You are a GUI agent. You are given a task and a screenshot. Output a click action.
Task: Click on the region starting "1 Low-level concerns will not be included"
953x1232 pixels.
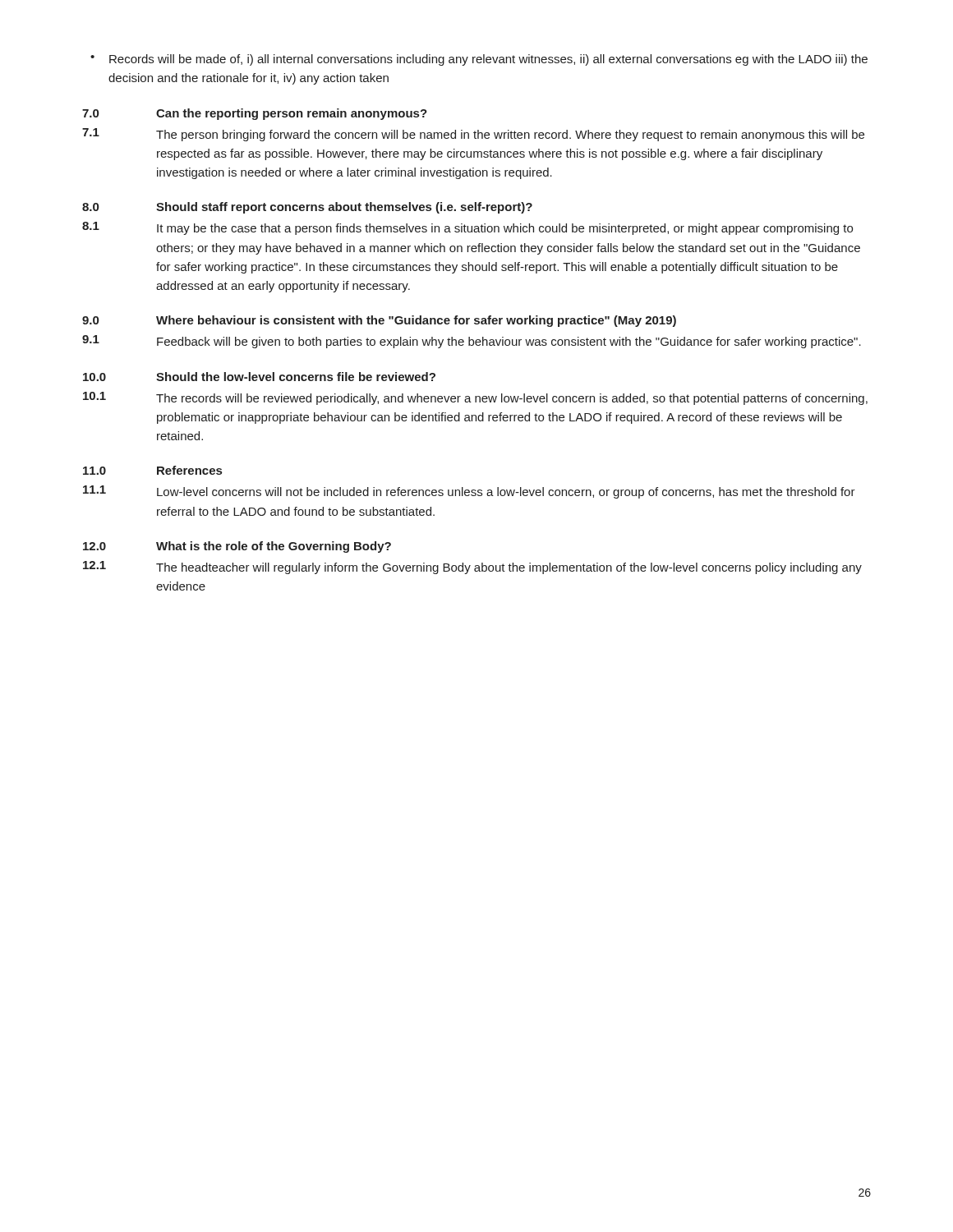[476, 501]
